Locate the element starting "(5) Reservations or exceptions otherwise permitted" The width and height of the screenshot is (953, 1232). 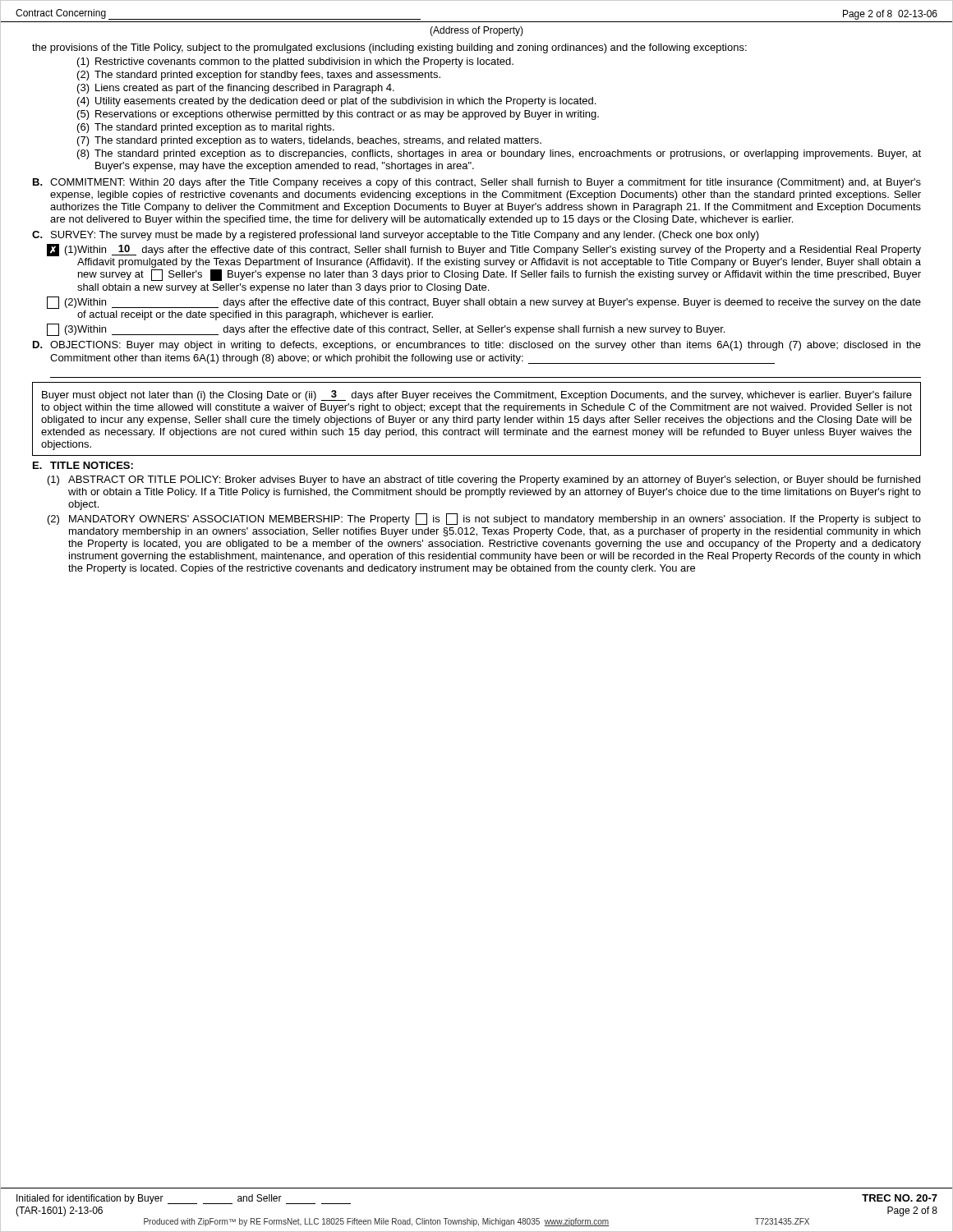(x=490, y=114)
